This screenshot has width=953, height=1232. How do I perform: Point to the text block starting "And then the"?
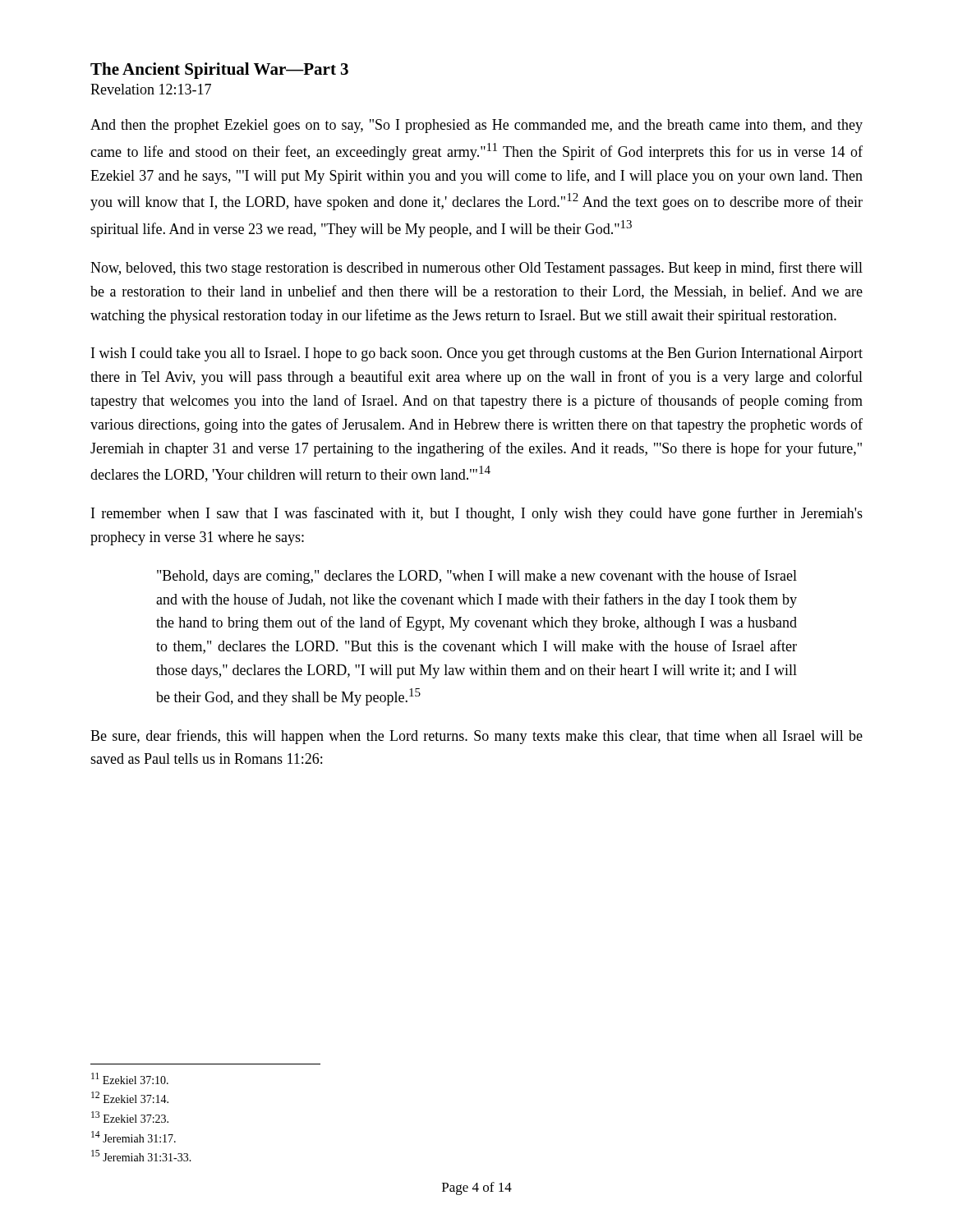point(476,177)
